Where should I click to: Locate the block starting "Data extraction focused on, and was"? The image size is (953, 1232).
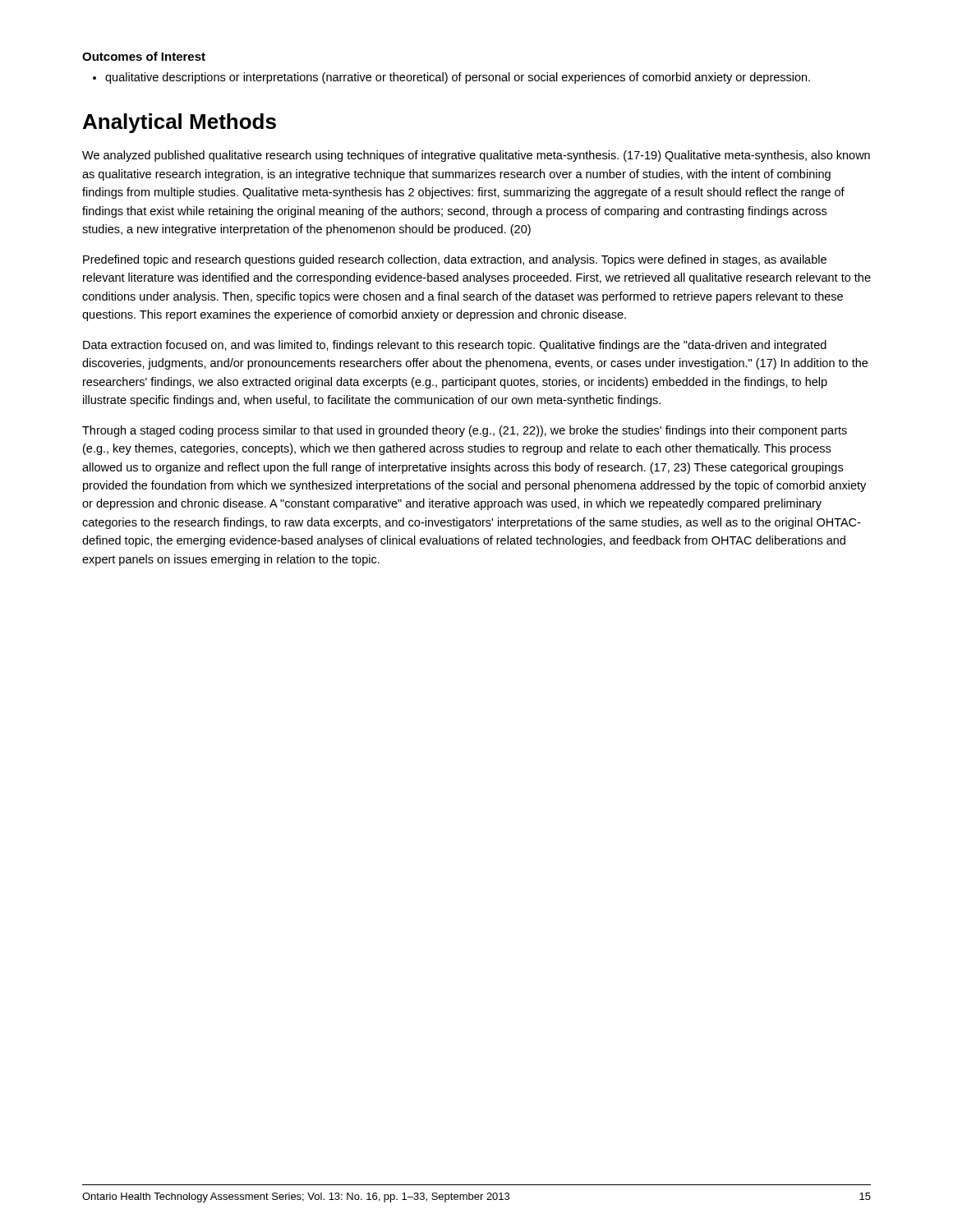[x=475, y=372]
